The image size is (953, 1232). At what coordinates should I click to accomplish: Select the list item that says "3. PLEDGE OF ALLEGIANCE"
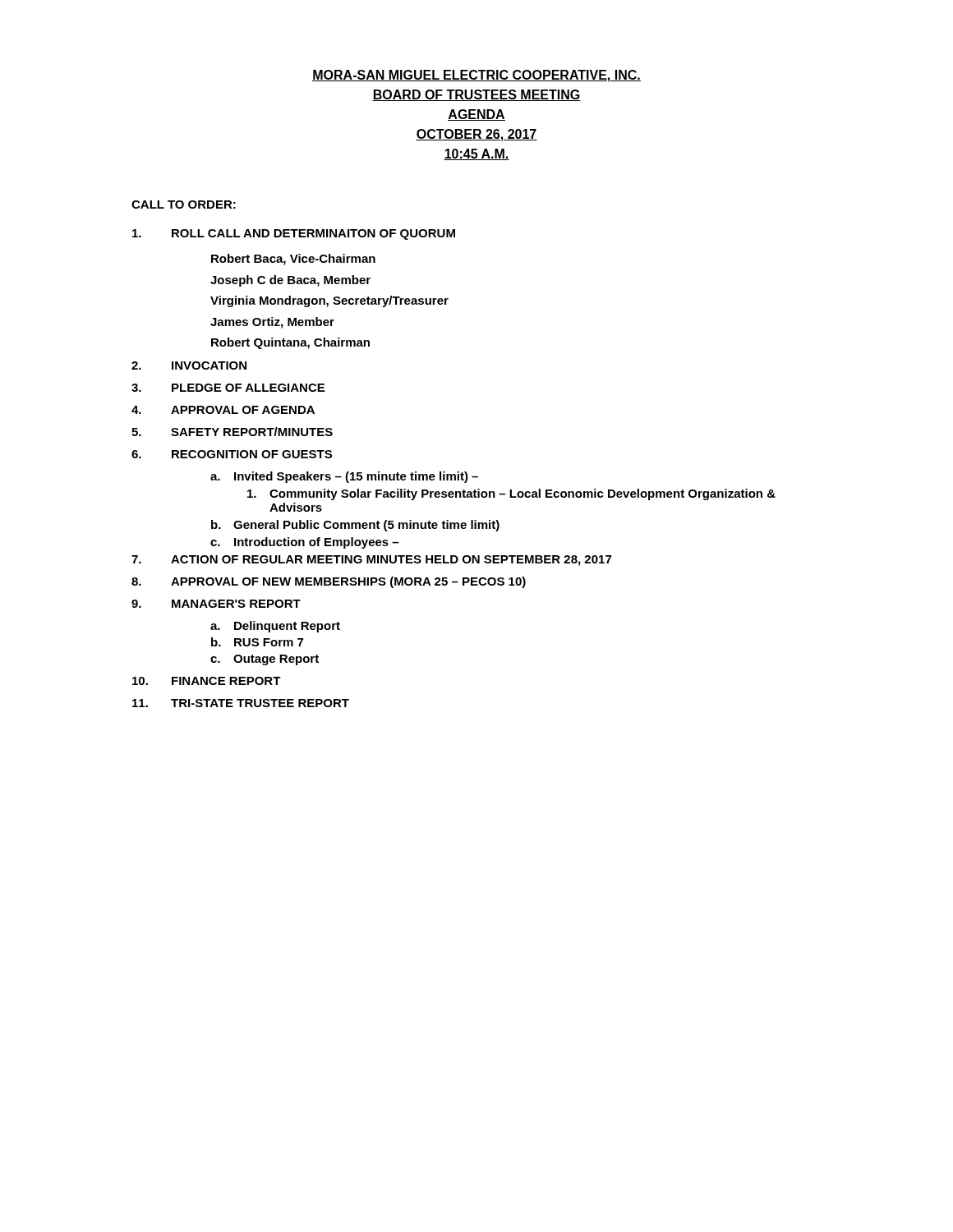click(228, 388)
